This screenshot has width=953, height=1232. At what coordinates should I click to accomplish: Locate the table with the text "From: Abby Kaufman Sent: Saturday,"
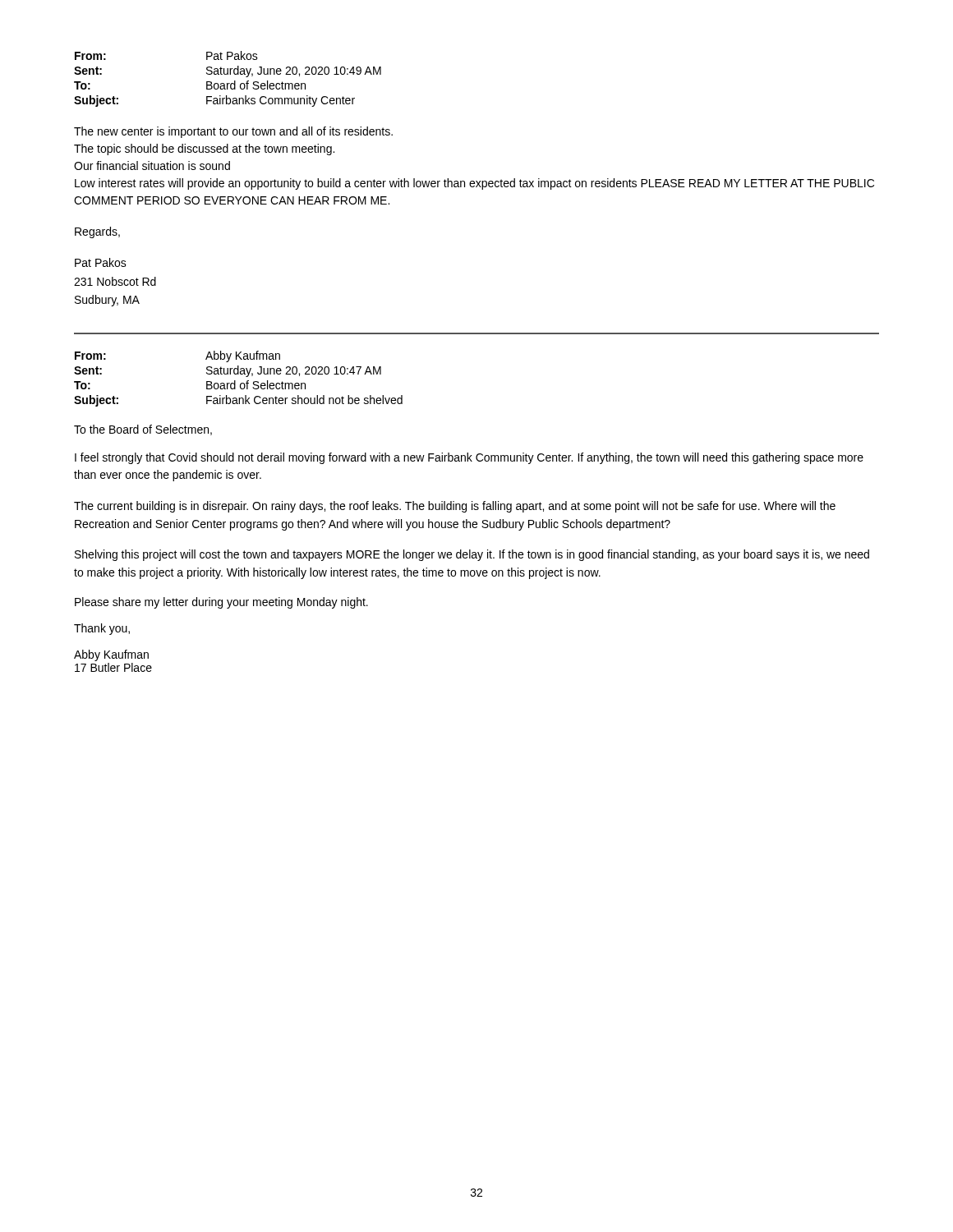point(476,378)
